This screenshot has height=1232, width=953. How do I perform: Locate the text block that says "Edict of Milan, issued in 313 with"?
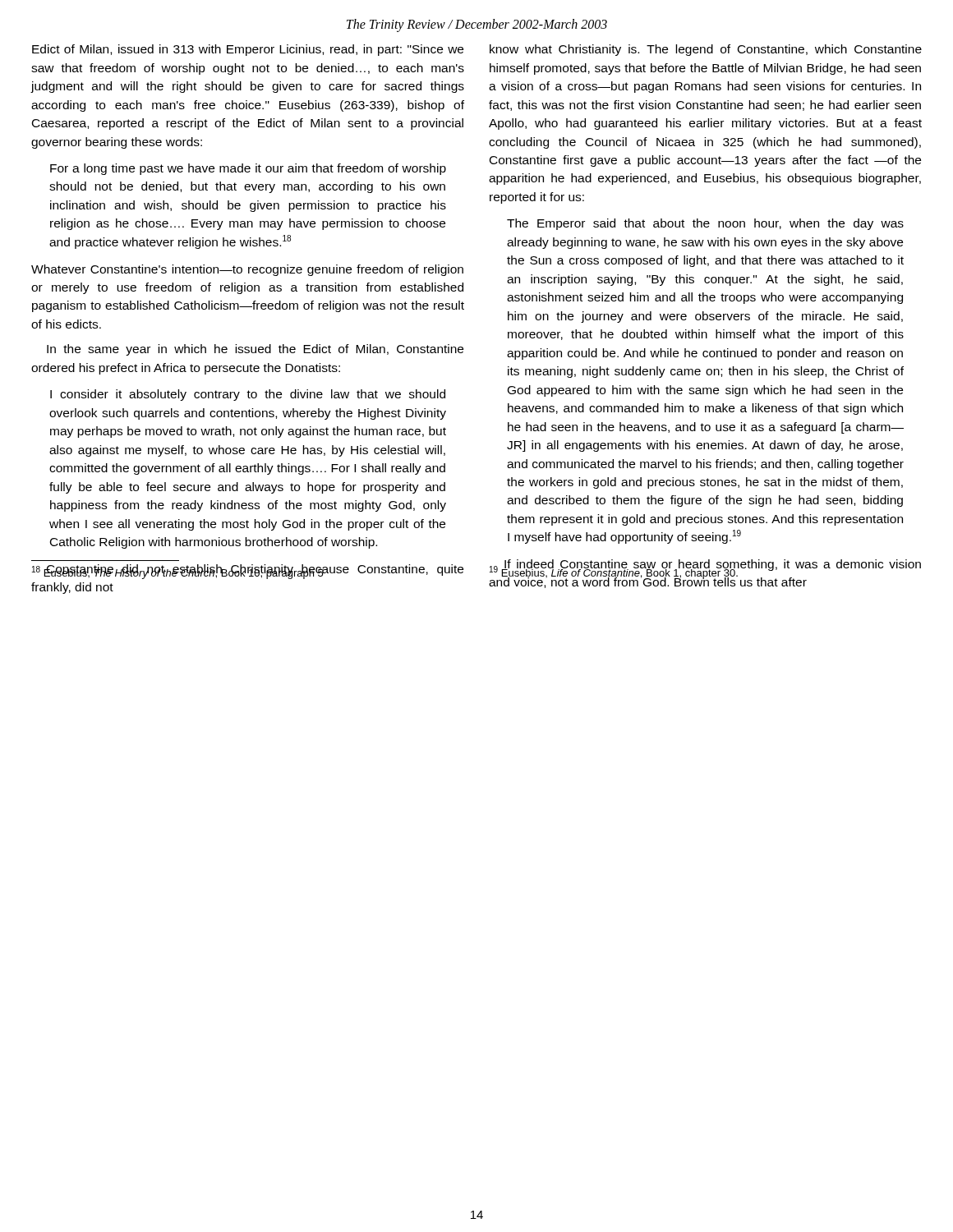point(248,96)
